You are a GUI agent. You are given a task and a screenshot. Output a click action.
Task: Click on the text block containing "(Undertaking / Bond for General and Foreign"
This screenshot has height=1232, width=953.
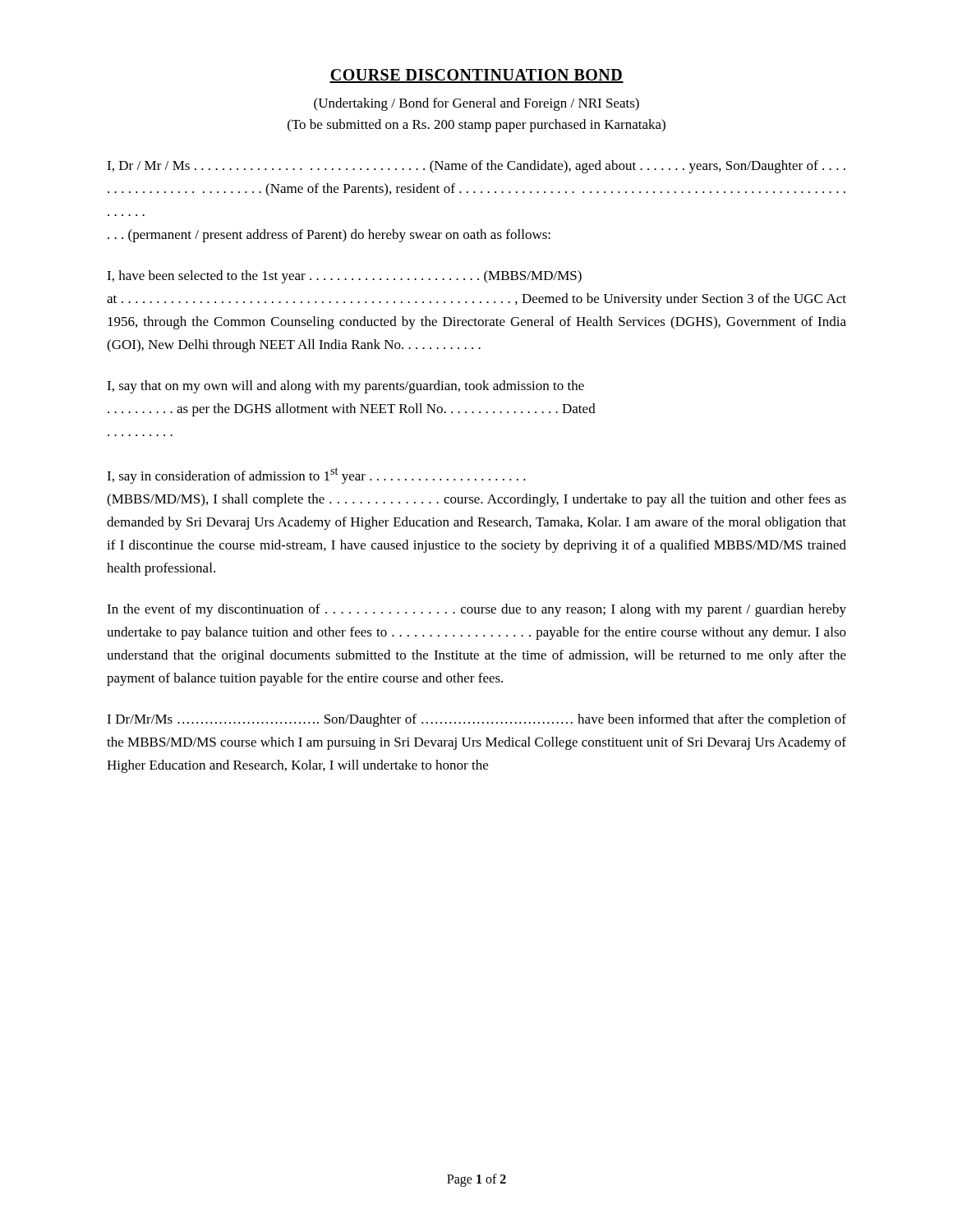coord(476,114)
